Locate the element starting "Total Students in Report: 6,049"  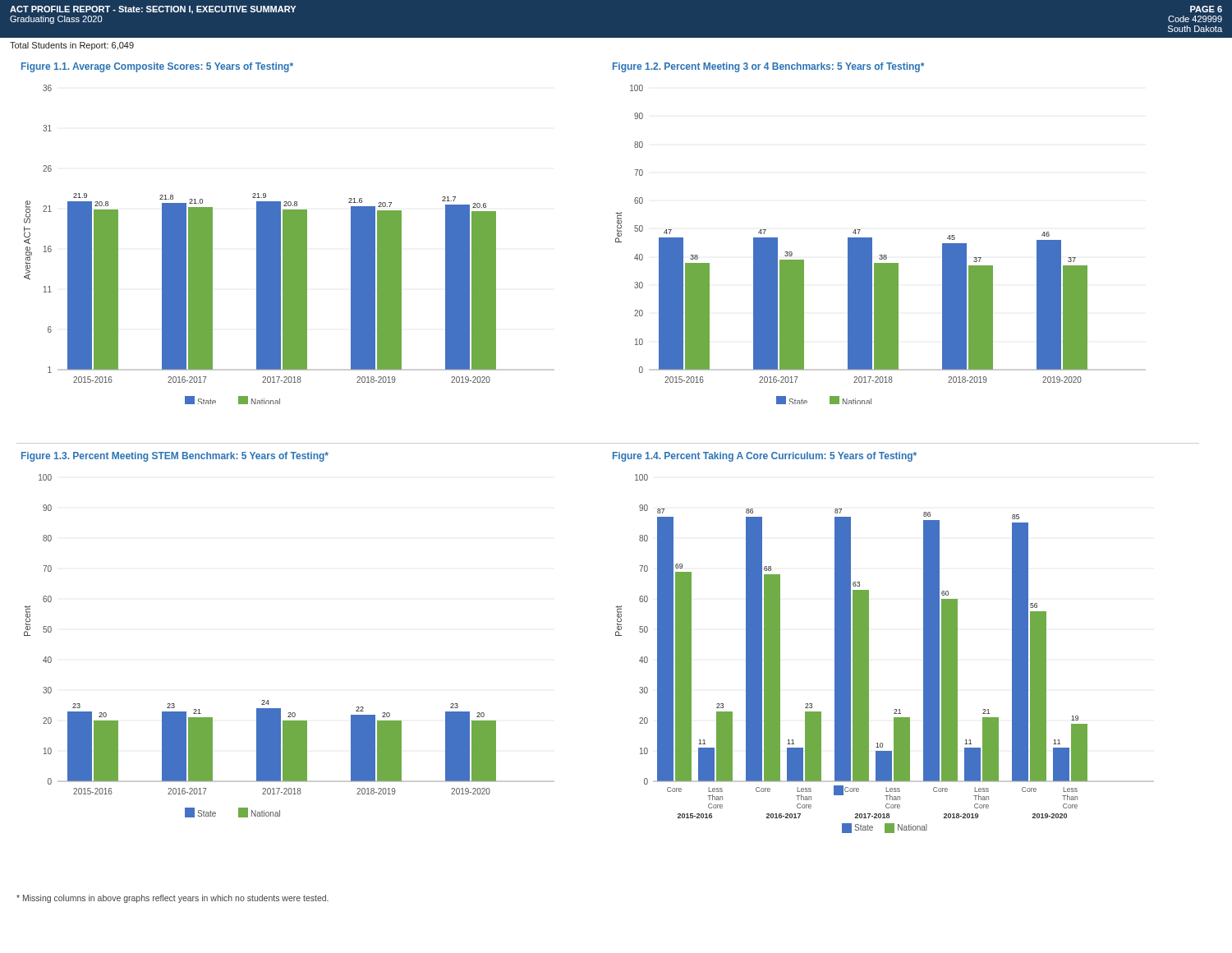pos(72,45)
